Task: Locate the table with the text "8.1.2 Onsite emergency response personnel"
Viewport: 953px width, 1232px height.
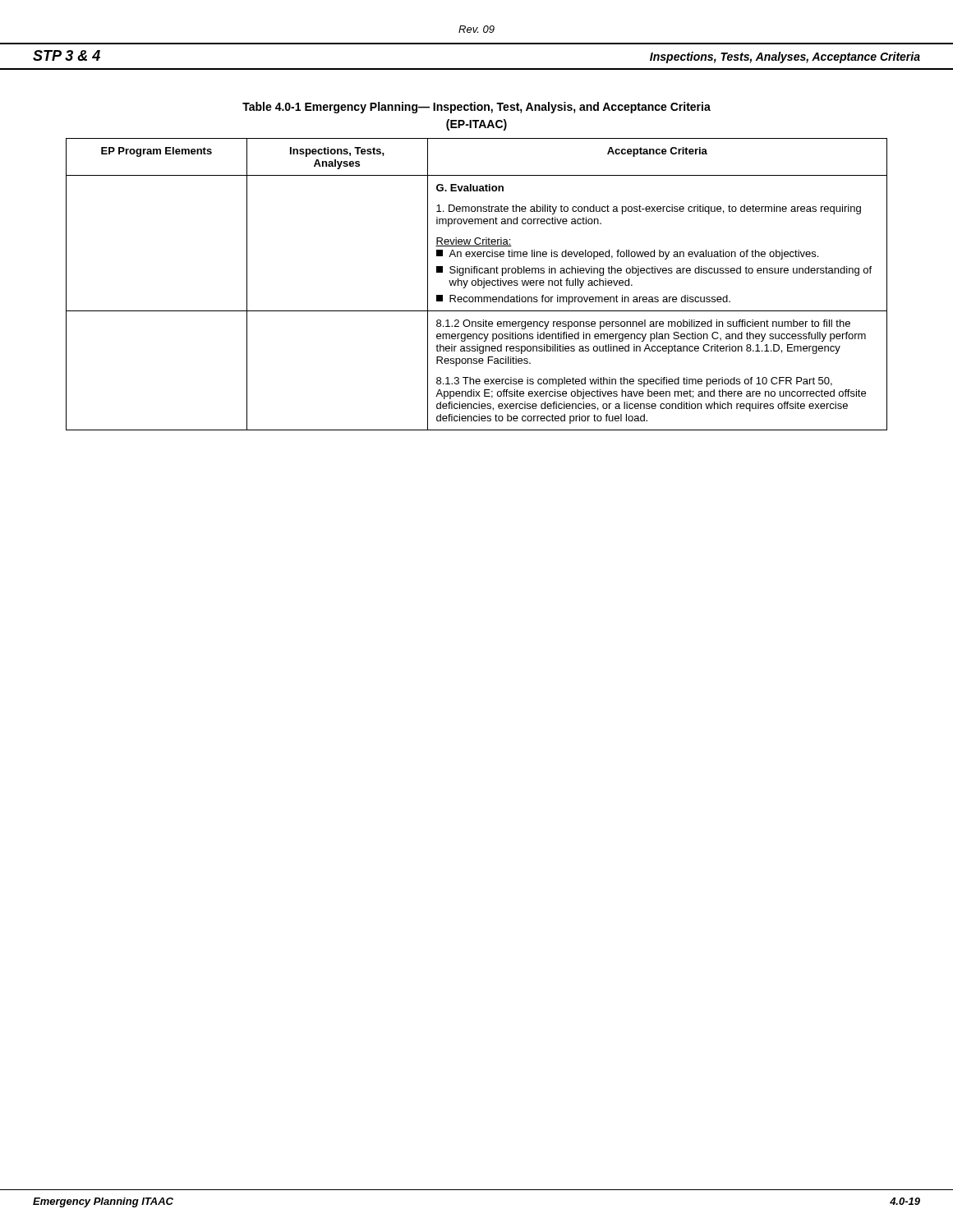Action: pyautogui.click(x=476, y=284)
